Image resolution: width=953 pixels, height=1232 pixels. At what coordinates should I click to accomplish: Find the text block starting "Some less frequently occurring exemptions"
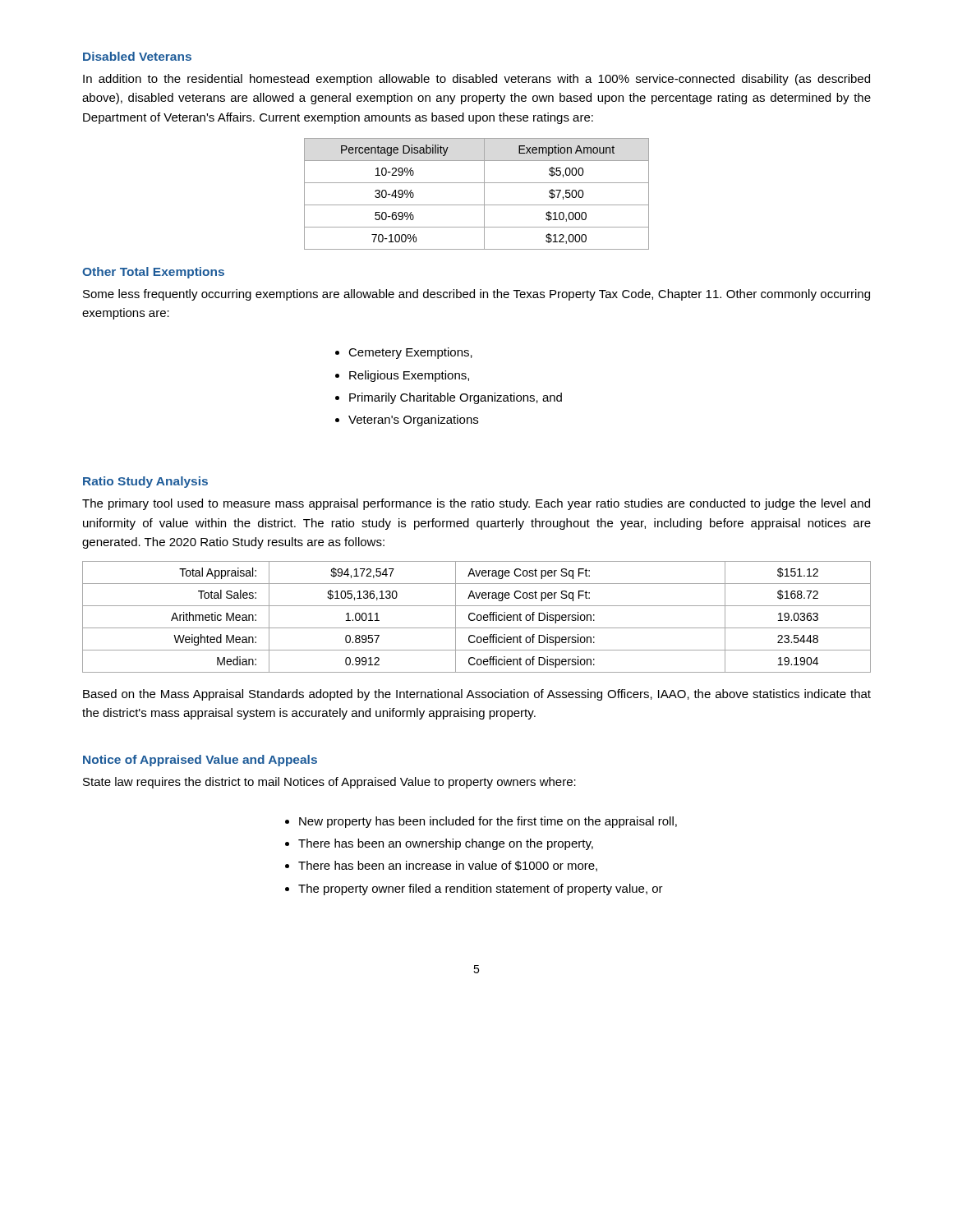[476, 303]
